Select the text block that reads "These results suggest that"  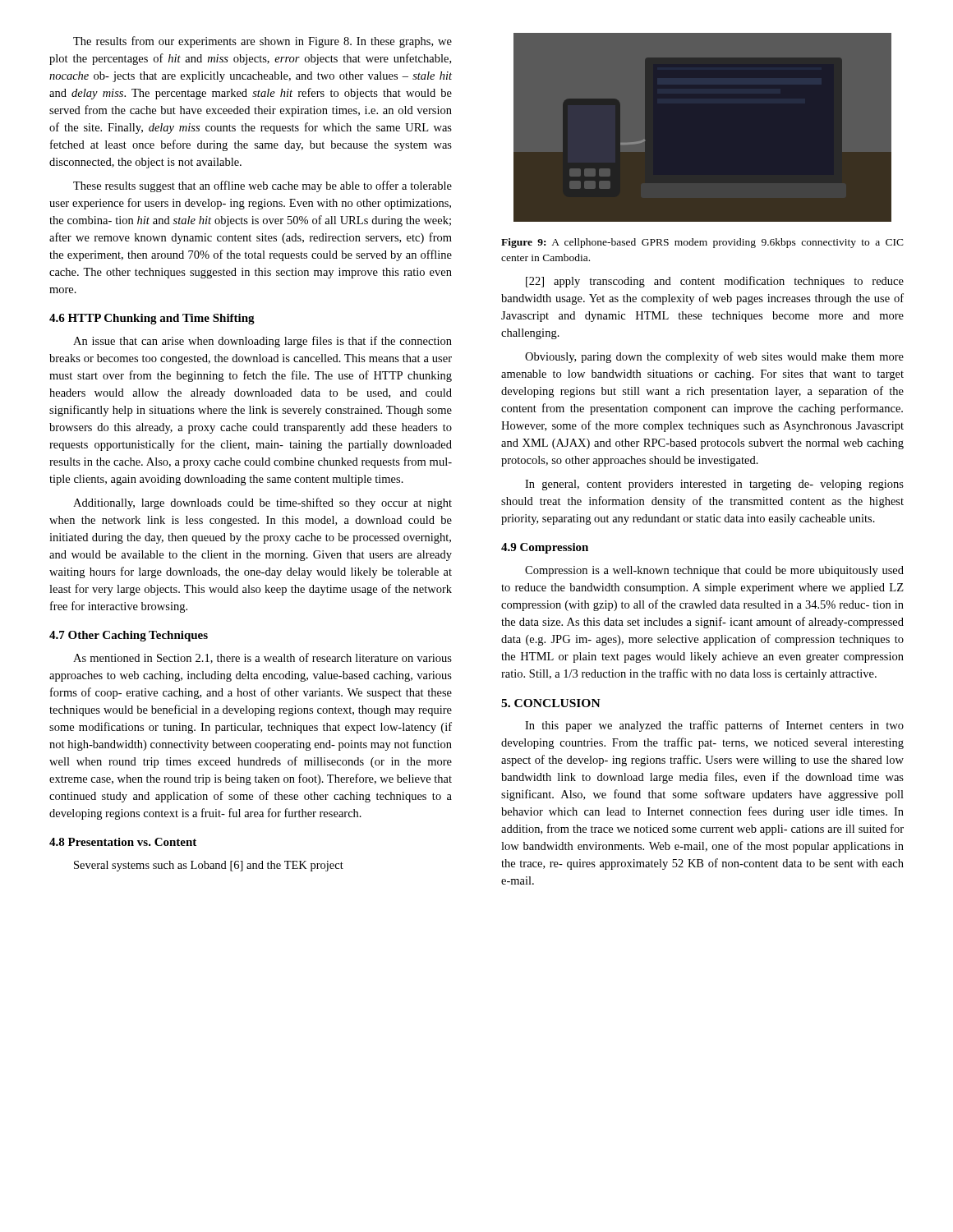click(251, 238)
